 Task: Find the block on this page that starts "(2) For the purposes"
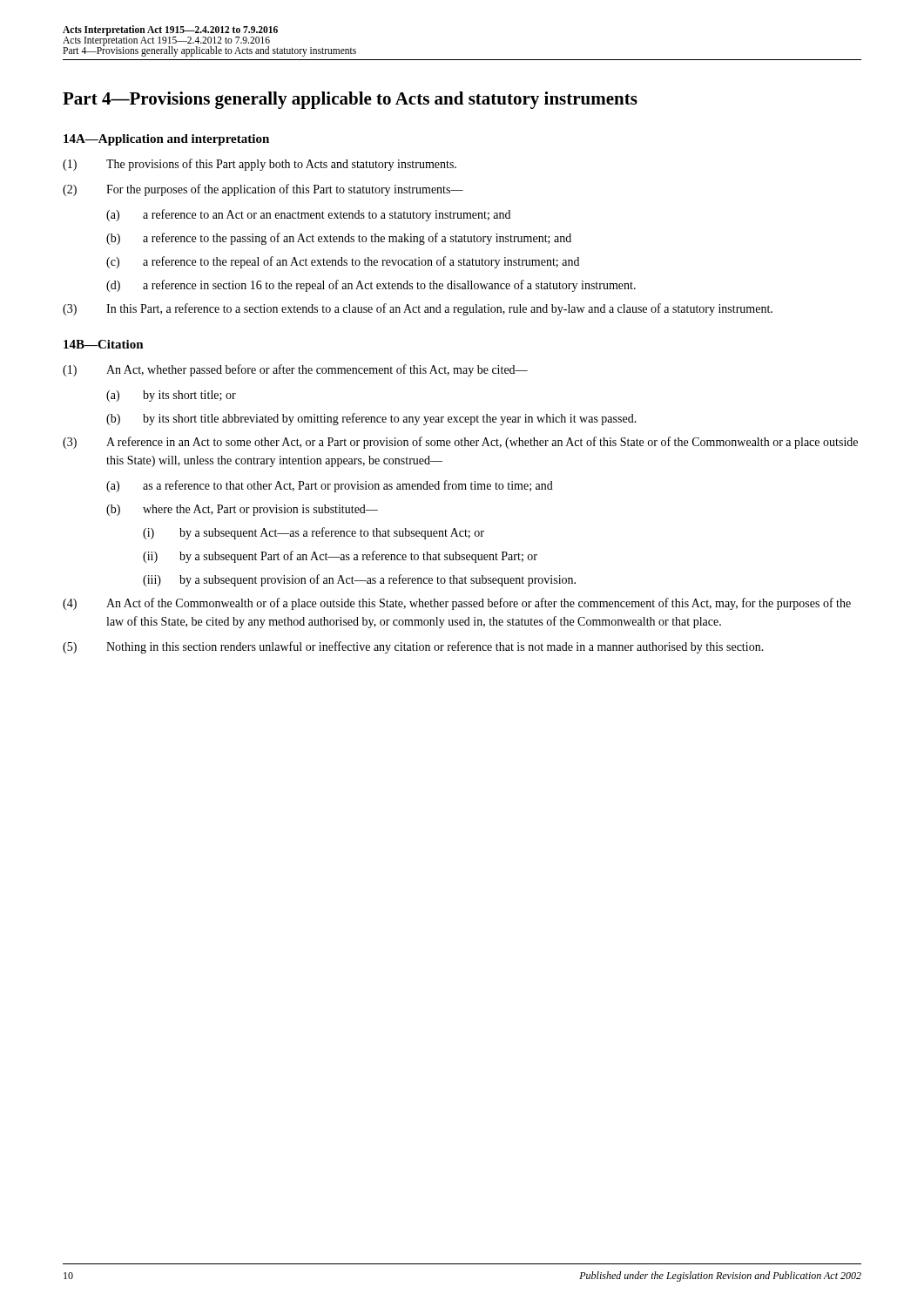[x=462, y=190]
